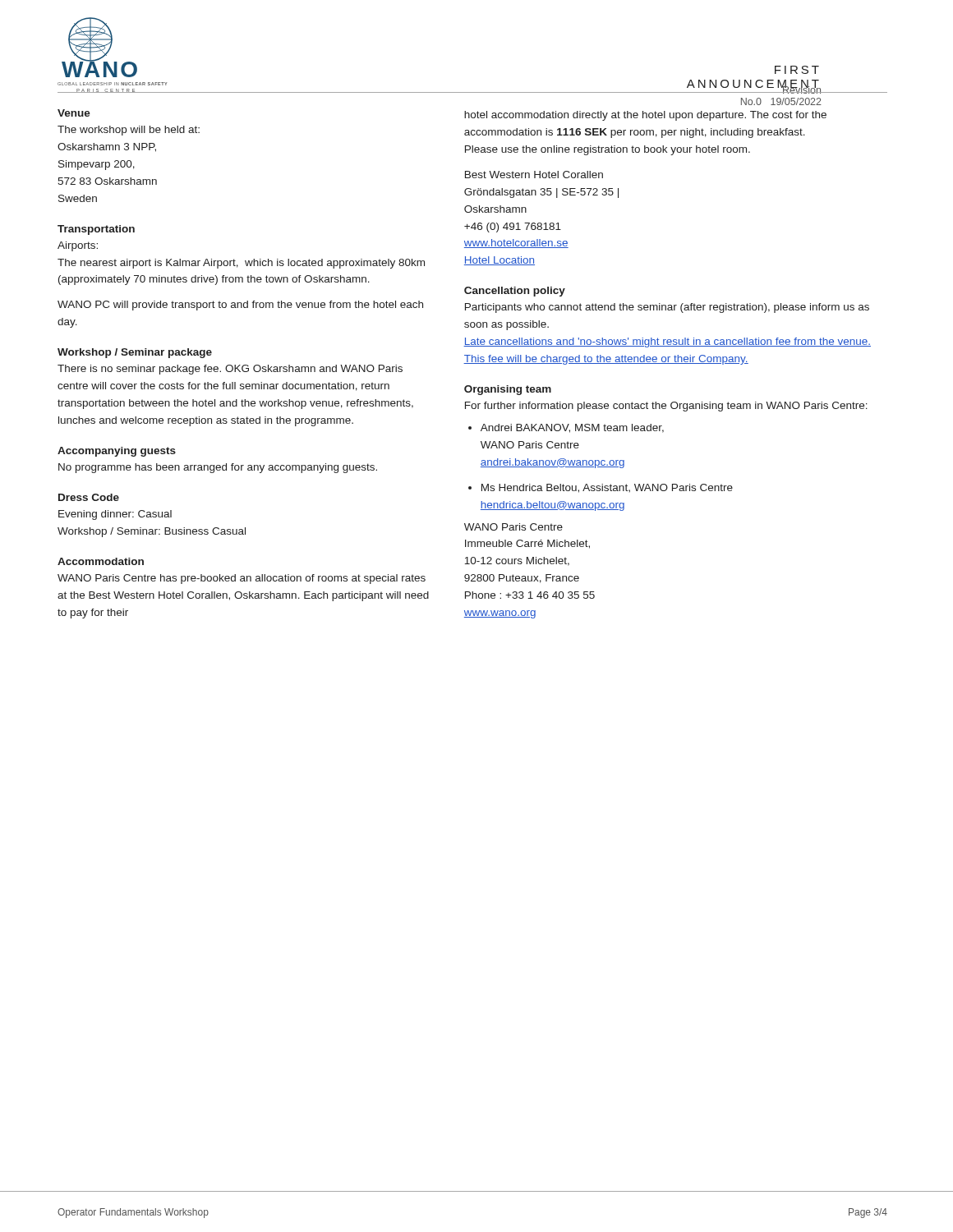Navigate to the block starting "Dress Code"
Image resolution: width=953 pixels, height=1232 pixels.
[88, 497]
